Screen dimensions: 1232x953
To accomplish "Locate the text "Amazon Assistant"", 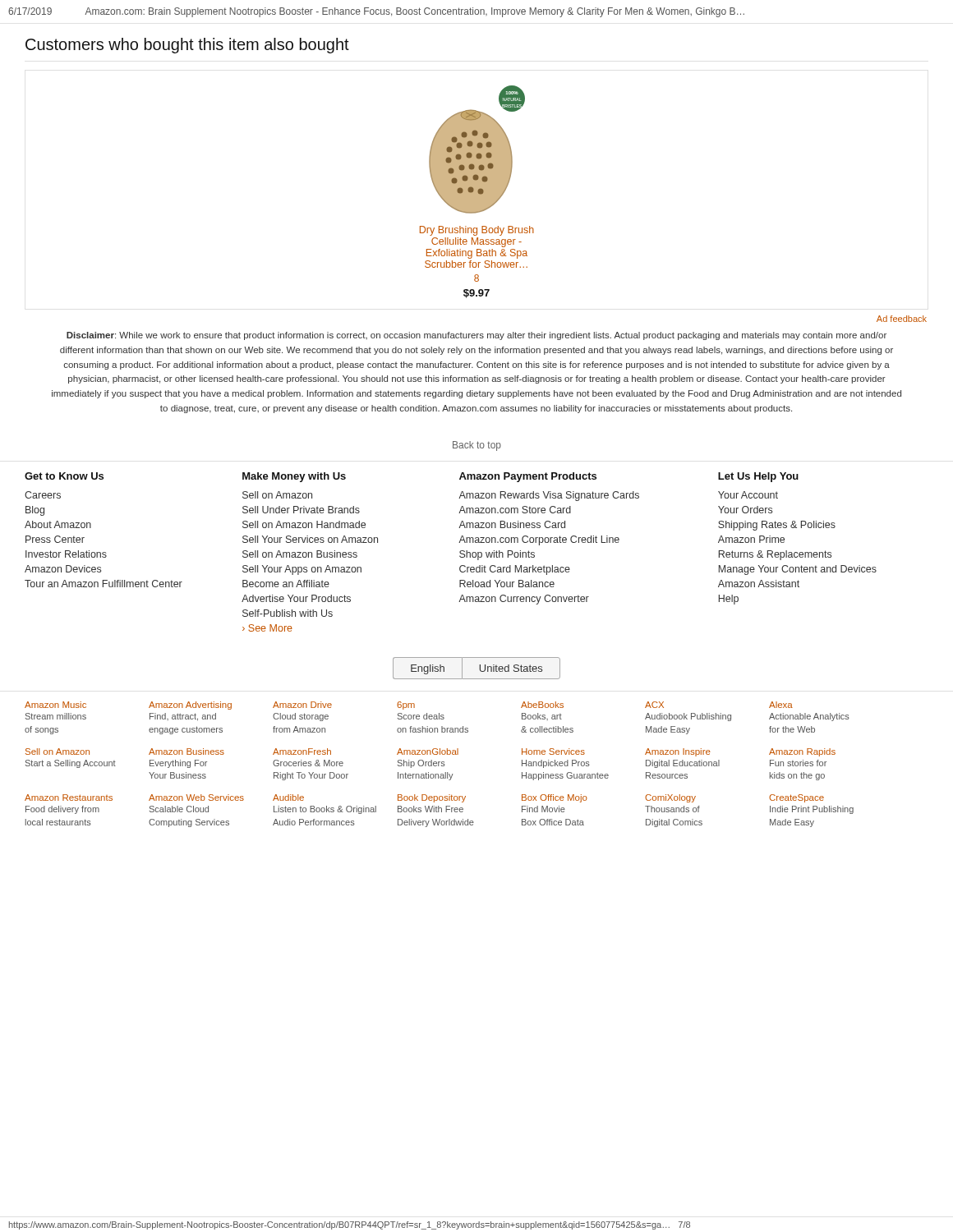I will (x=759, y=584).
